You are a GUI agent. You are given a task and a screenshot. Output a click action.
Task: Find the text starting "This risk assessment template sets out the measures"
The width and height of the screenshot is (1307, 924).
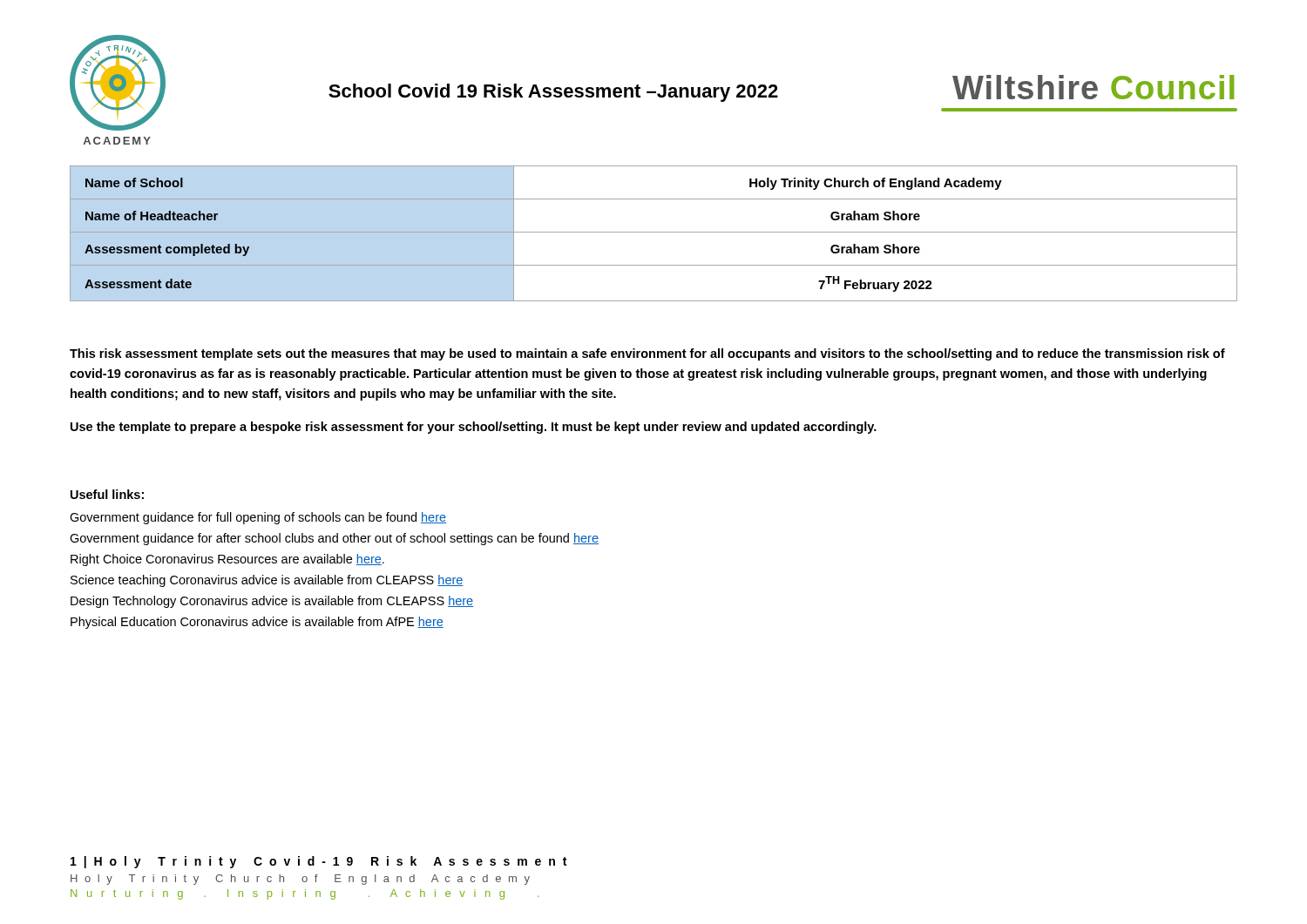click(647, 354)
